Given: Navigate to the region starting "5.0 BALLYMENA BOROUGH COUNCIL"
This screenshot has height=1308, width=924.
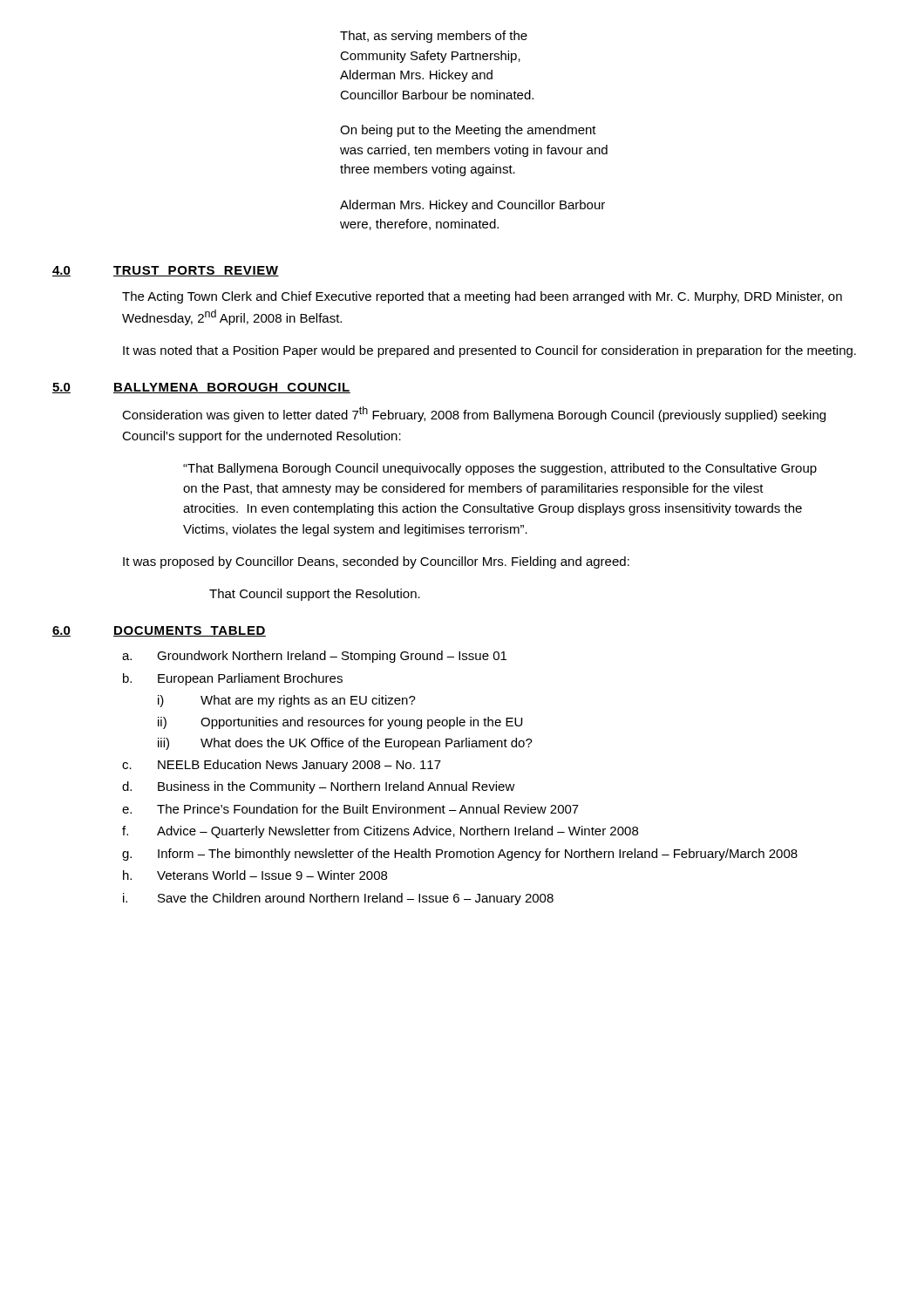Looking at the screenshot, I should 201,387.
